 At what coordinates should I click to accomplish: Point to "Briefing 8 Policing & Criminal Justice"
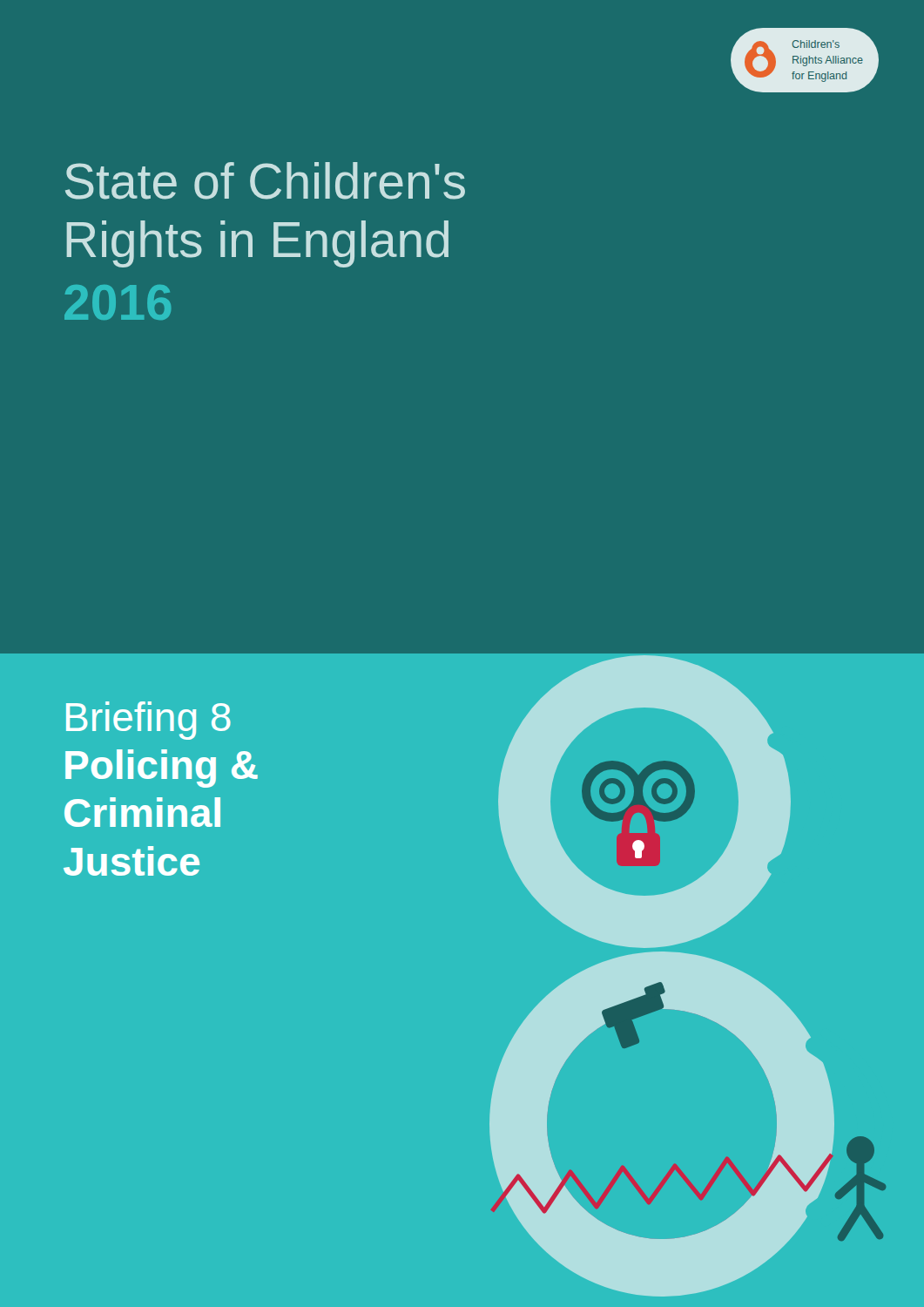(233, 790)
